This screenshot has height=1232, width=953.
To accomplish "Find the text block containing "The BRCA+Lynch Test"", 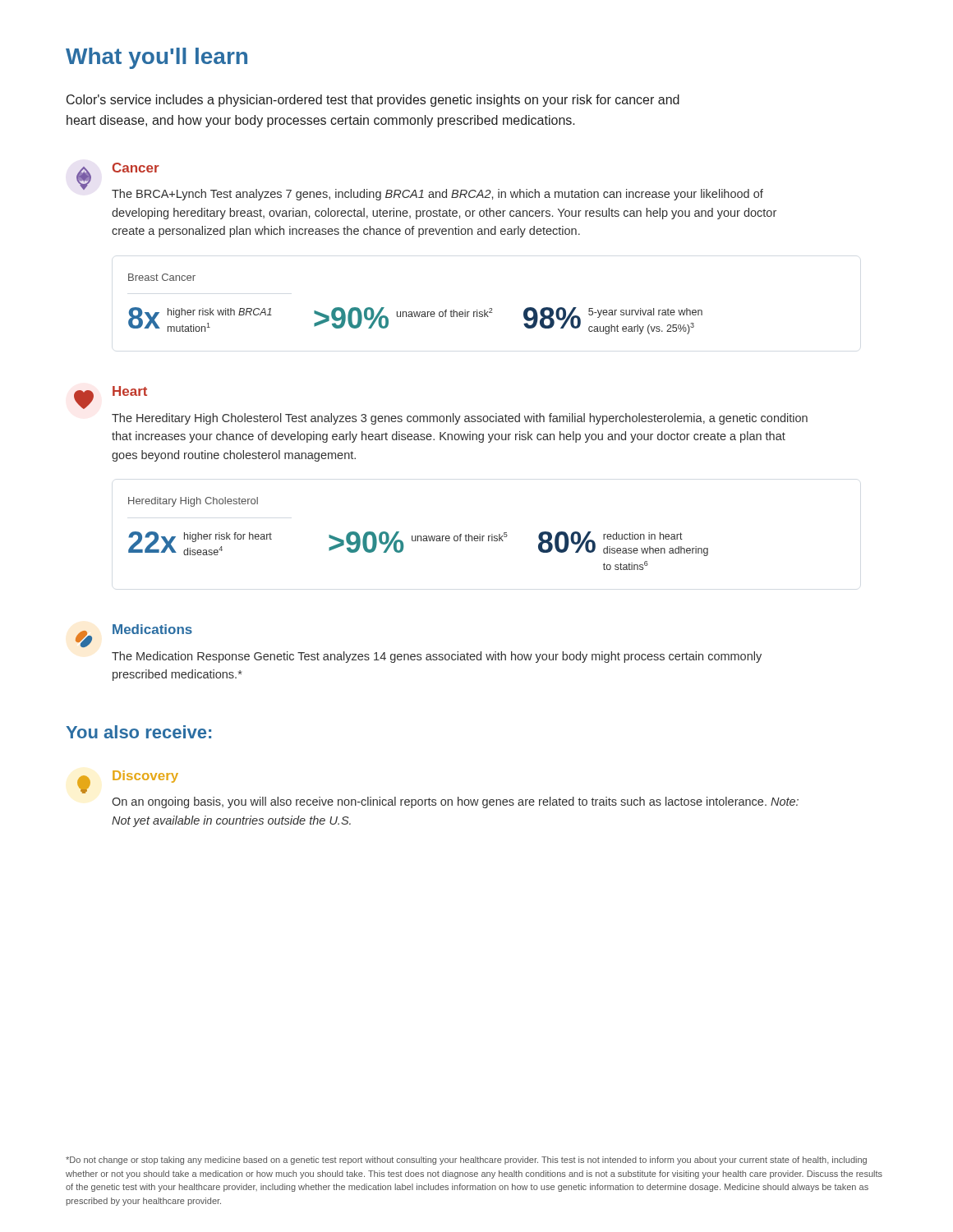I will pos(444,212).
